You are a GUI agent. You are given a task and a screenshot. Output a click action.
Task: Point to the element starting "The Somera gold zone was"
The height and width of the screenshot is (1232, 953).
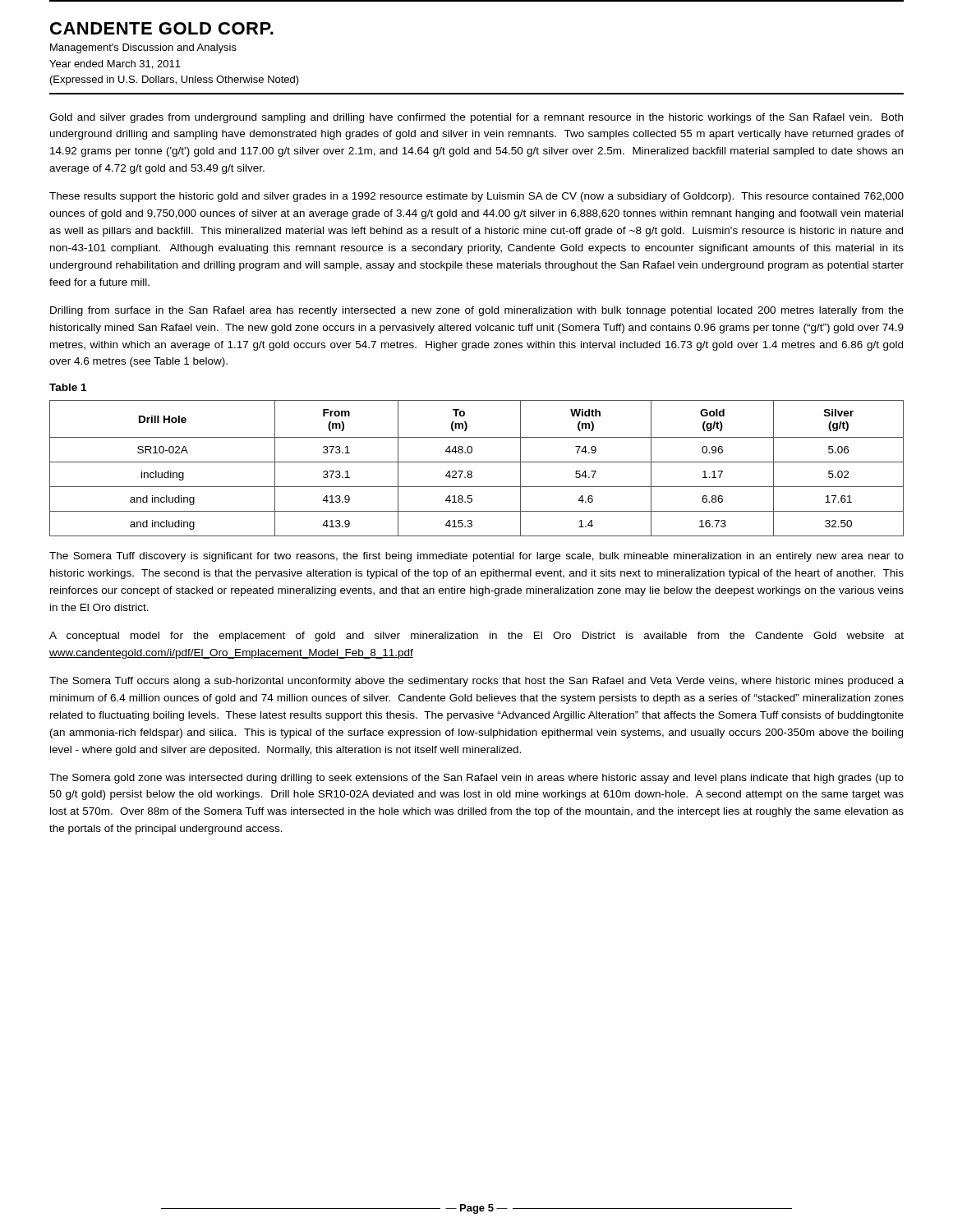[476, 803]
